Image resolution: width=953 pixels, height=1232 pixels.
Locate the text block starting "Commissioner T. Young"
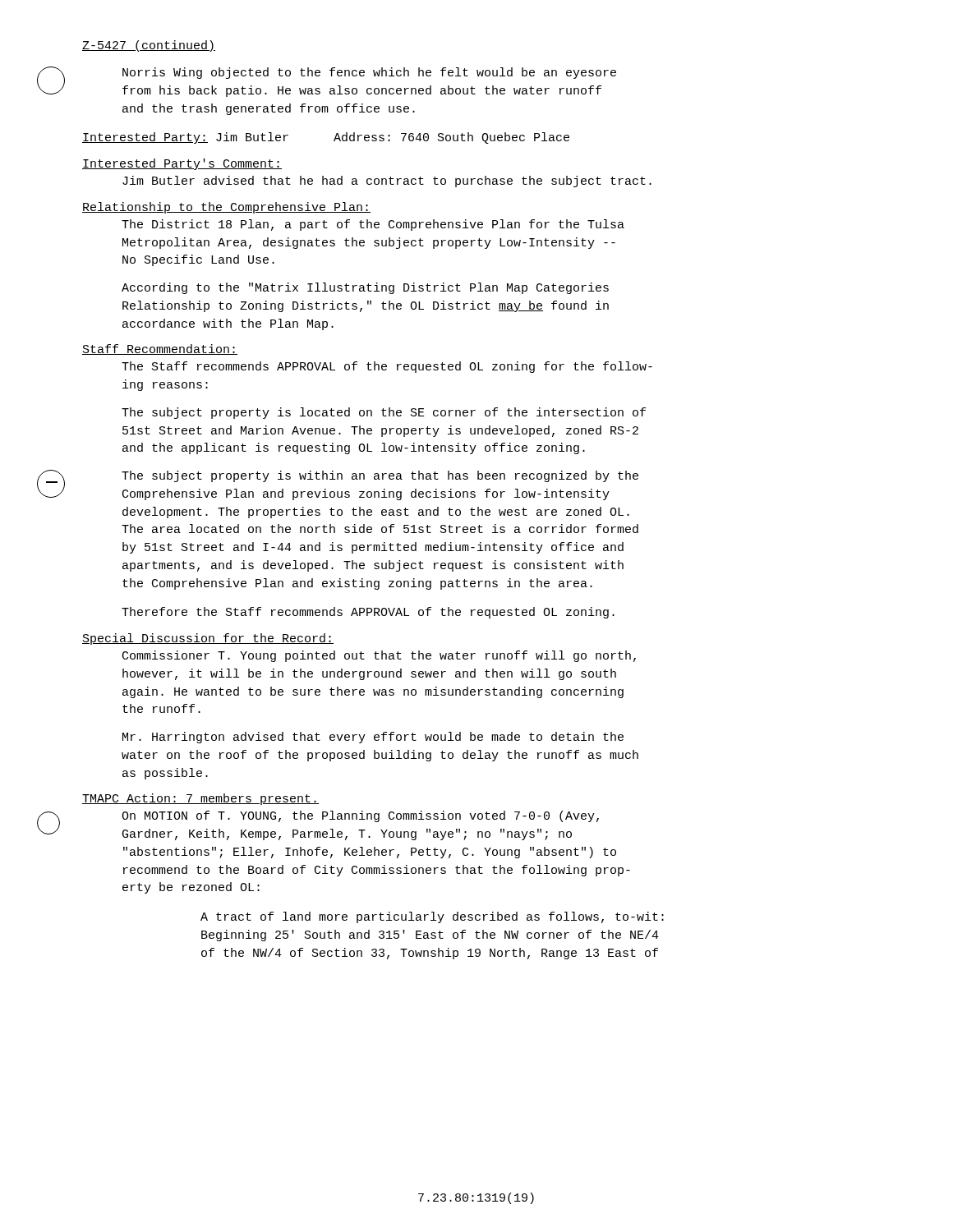[x=380, y=683]
